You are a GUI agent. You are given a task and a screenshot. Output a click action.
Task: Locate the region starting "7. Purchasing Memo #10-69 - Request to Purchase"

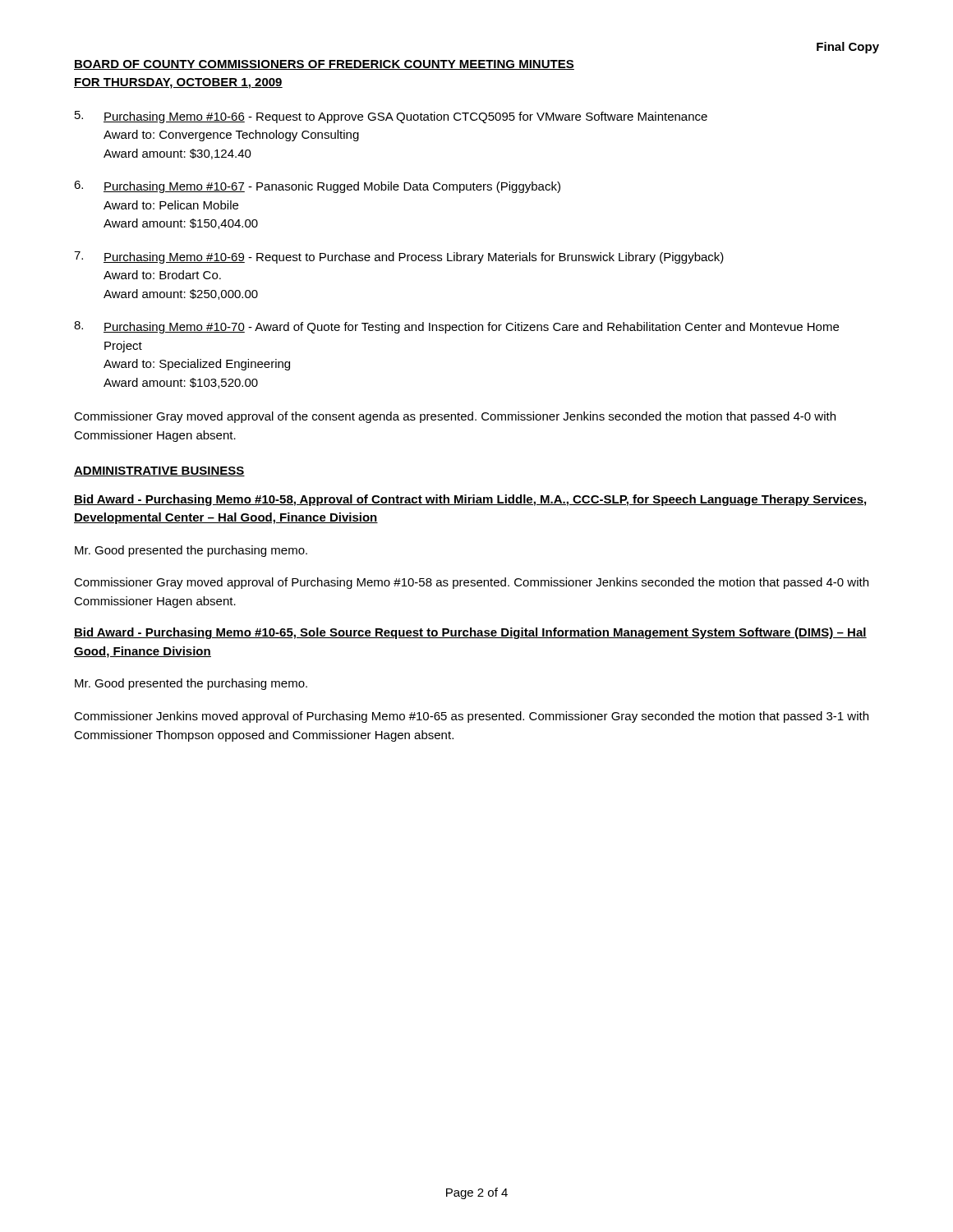pyautogui.click(x=399, y=257)
